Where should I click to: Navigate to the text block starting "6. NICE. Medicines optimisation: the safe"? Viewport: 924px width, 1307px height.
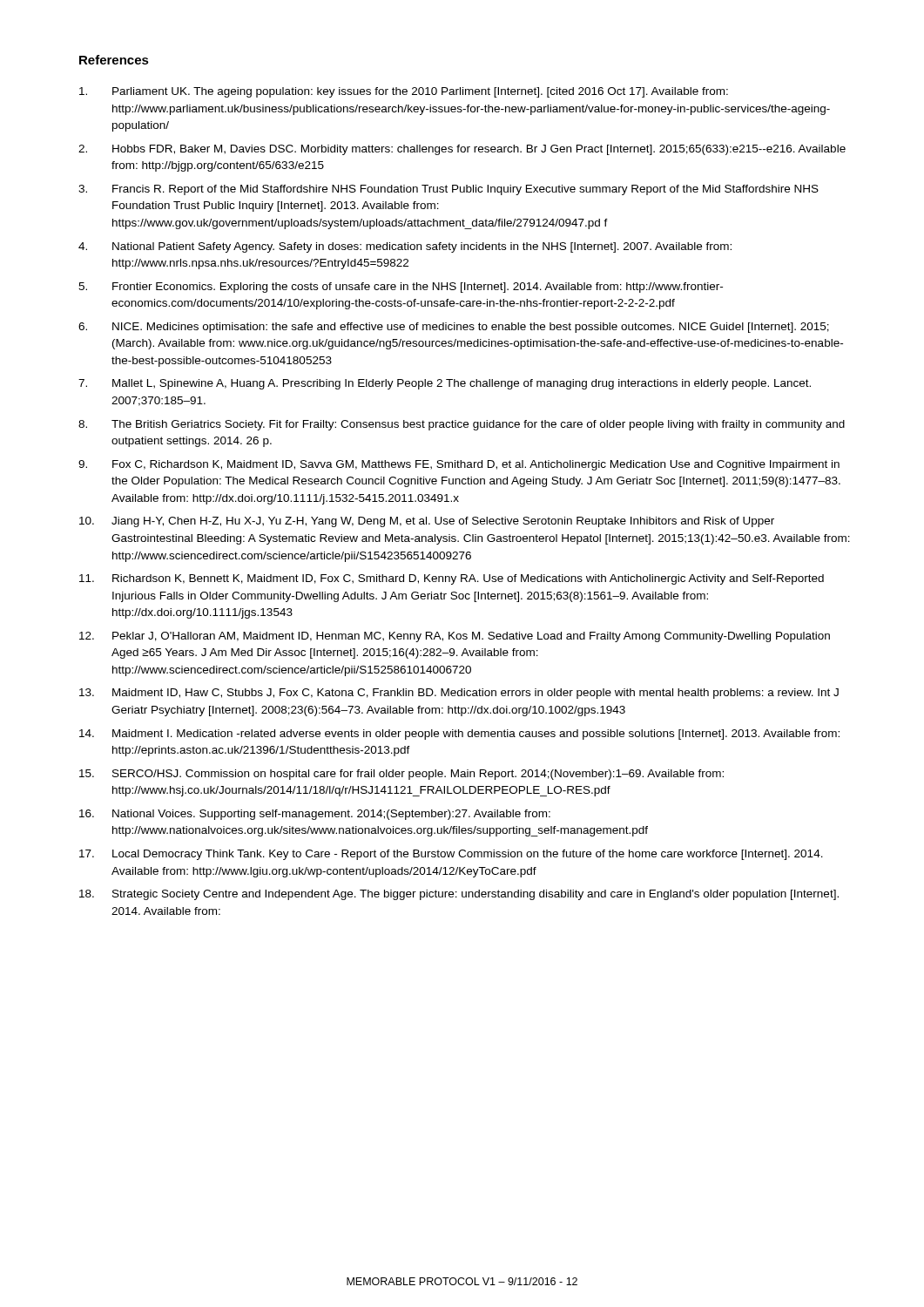coord(466,343)
